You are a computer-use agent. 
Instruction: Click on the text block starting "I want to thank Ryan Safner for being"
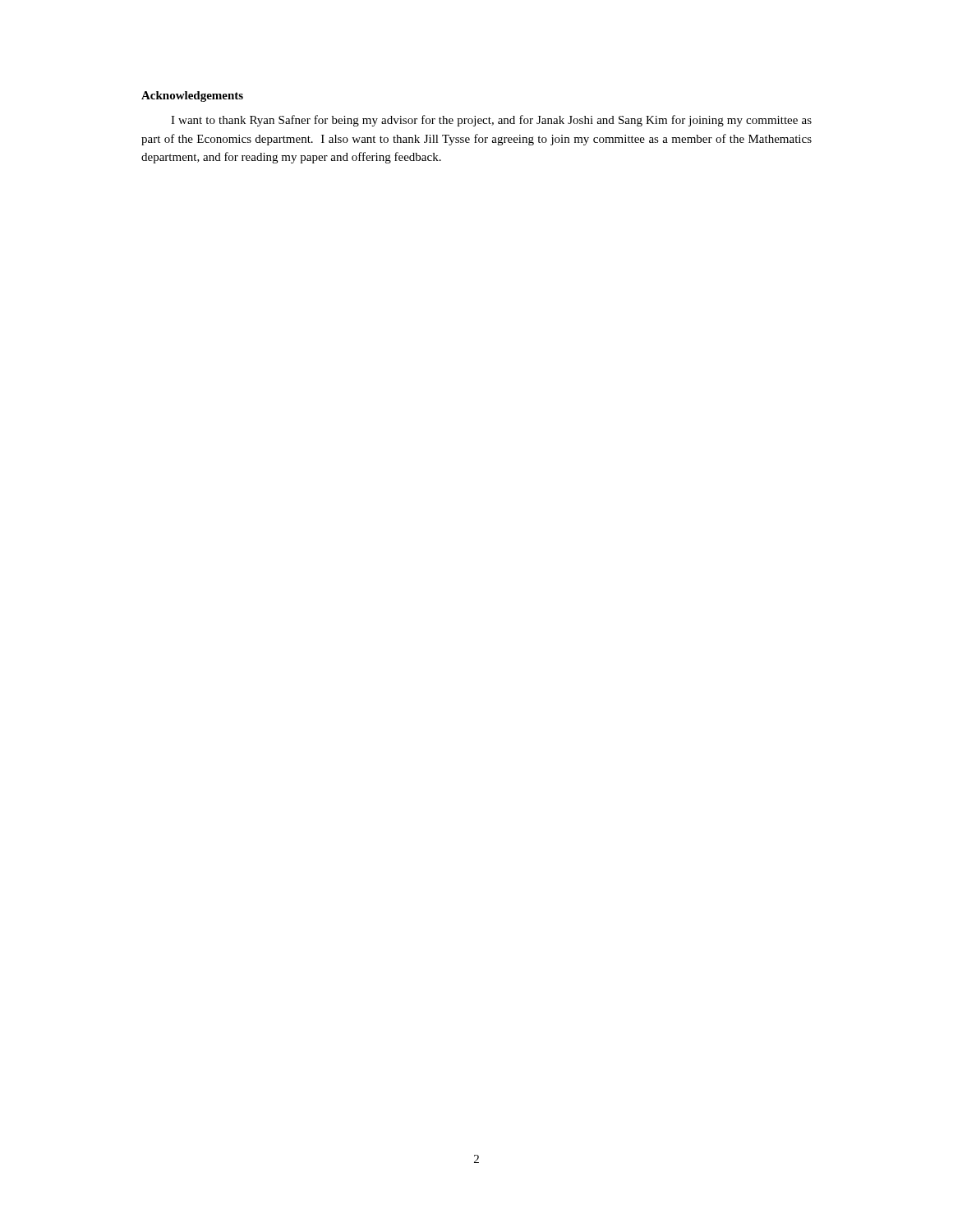(x=476, y=138)
